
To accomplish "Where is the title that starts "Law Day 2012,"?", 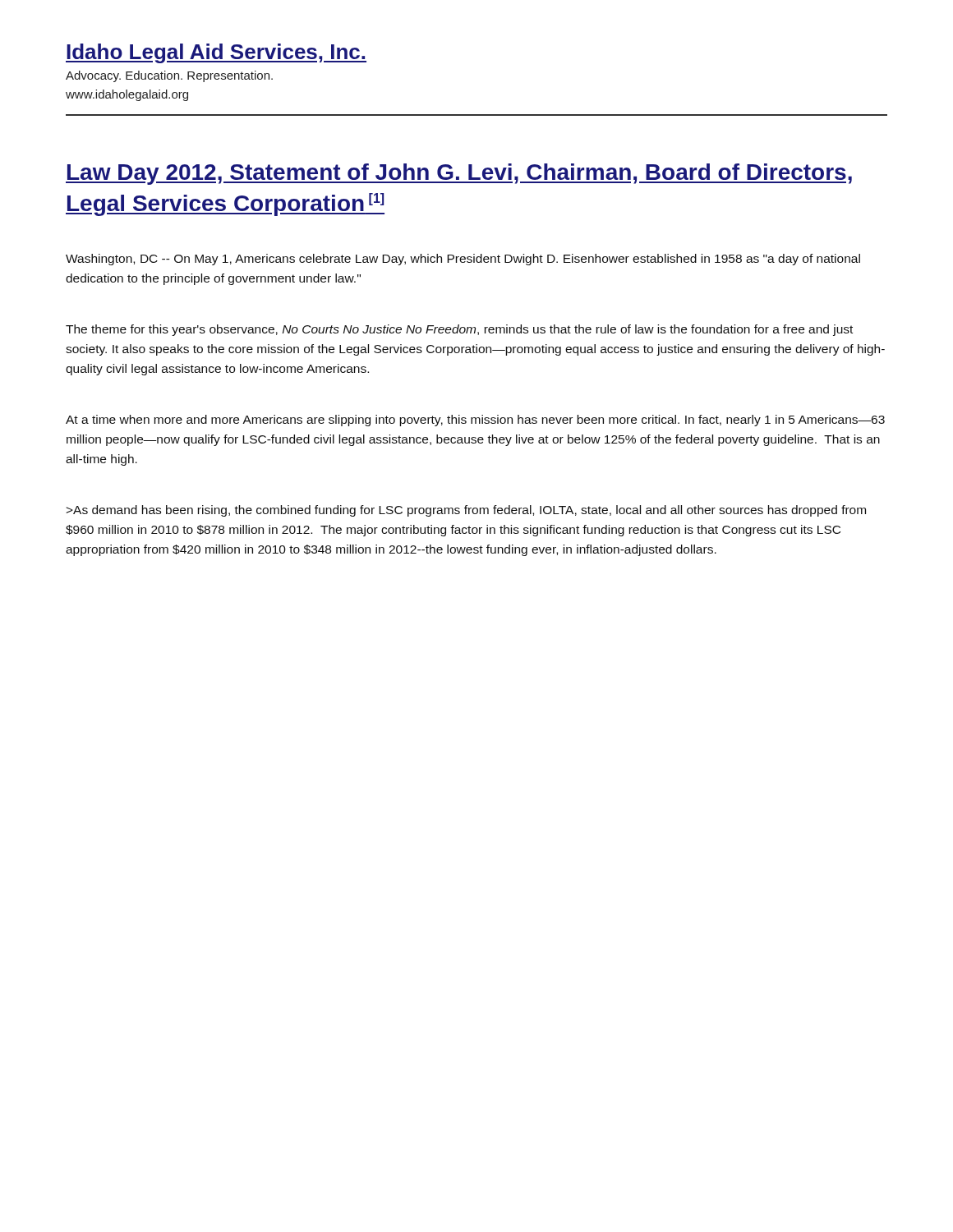I will click(459, 188).
